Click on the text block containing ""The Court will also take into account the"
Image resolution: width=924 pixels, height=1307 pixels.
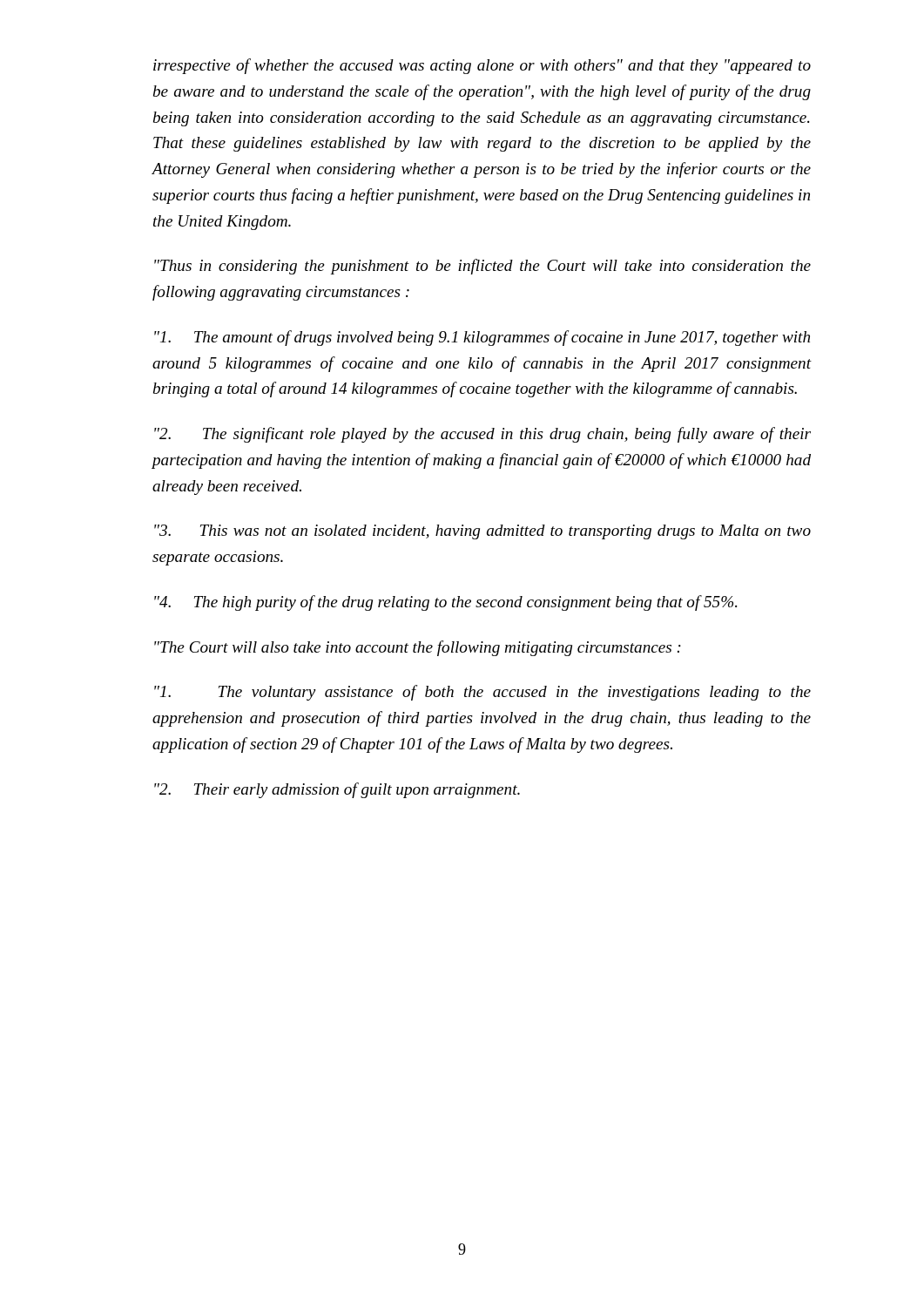click(482, 647)
